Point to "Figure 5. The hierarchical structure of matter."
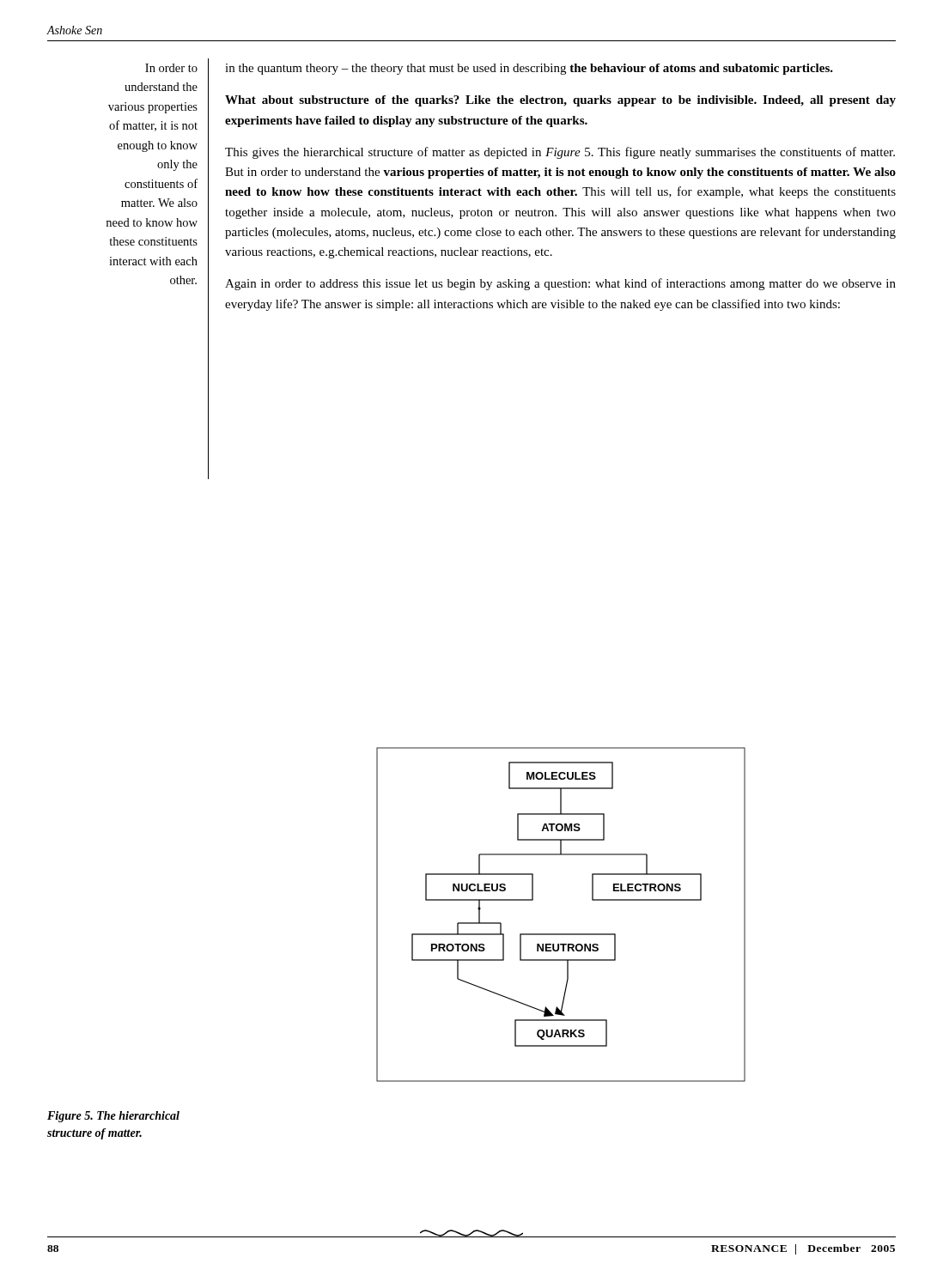 113,1124
